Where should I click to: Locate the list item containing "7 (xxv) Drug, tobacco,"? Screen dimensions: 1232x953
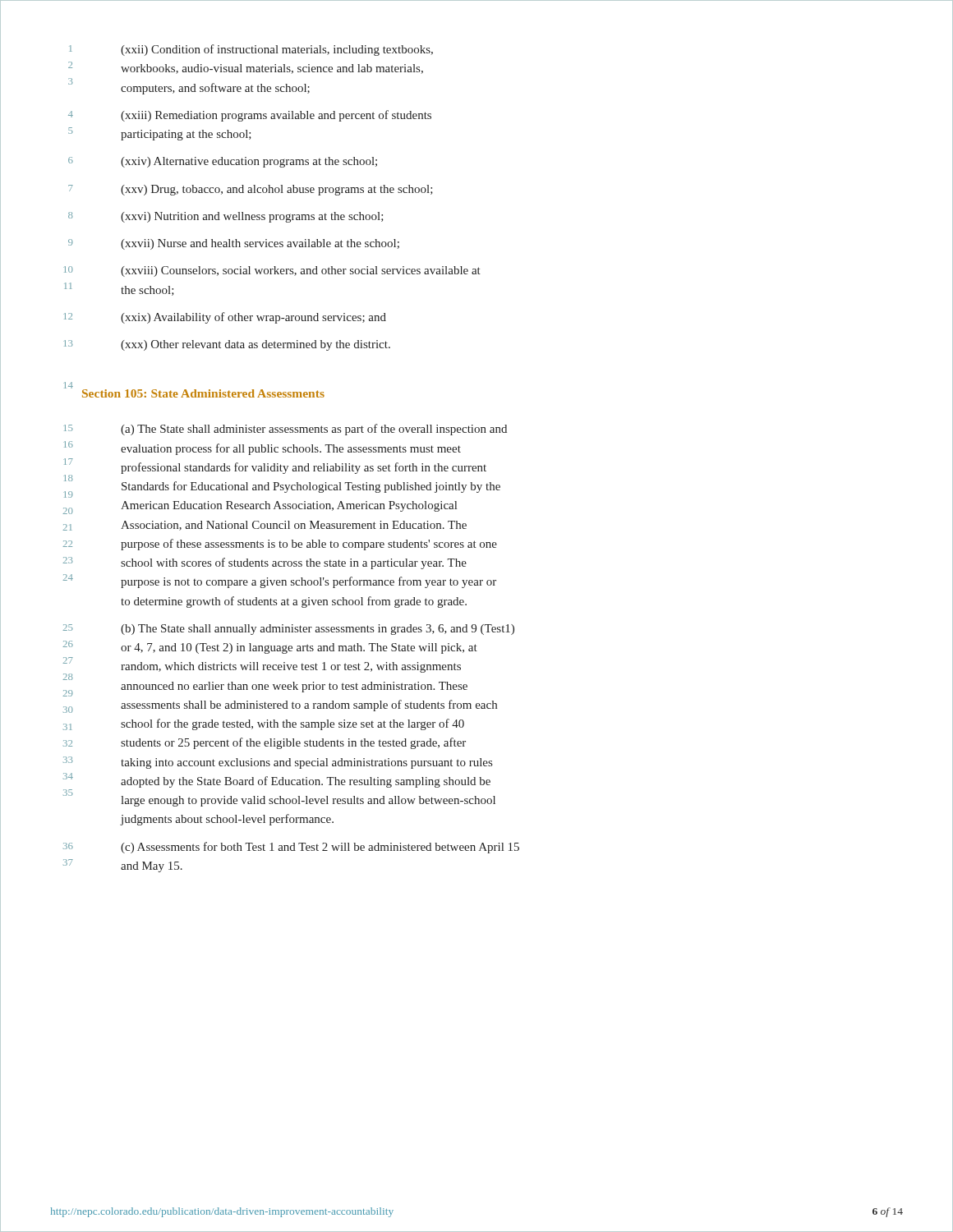pos(251,190)
